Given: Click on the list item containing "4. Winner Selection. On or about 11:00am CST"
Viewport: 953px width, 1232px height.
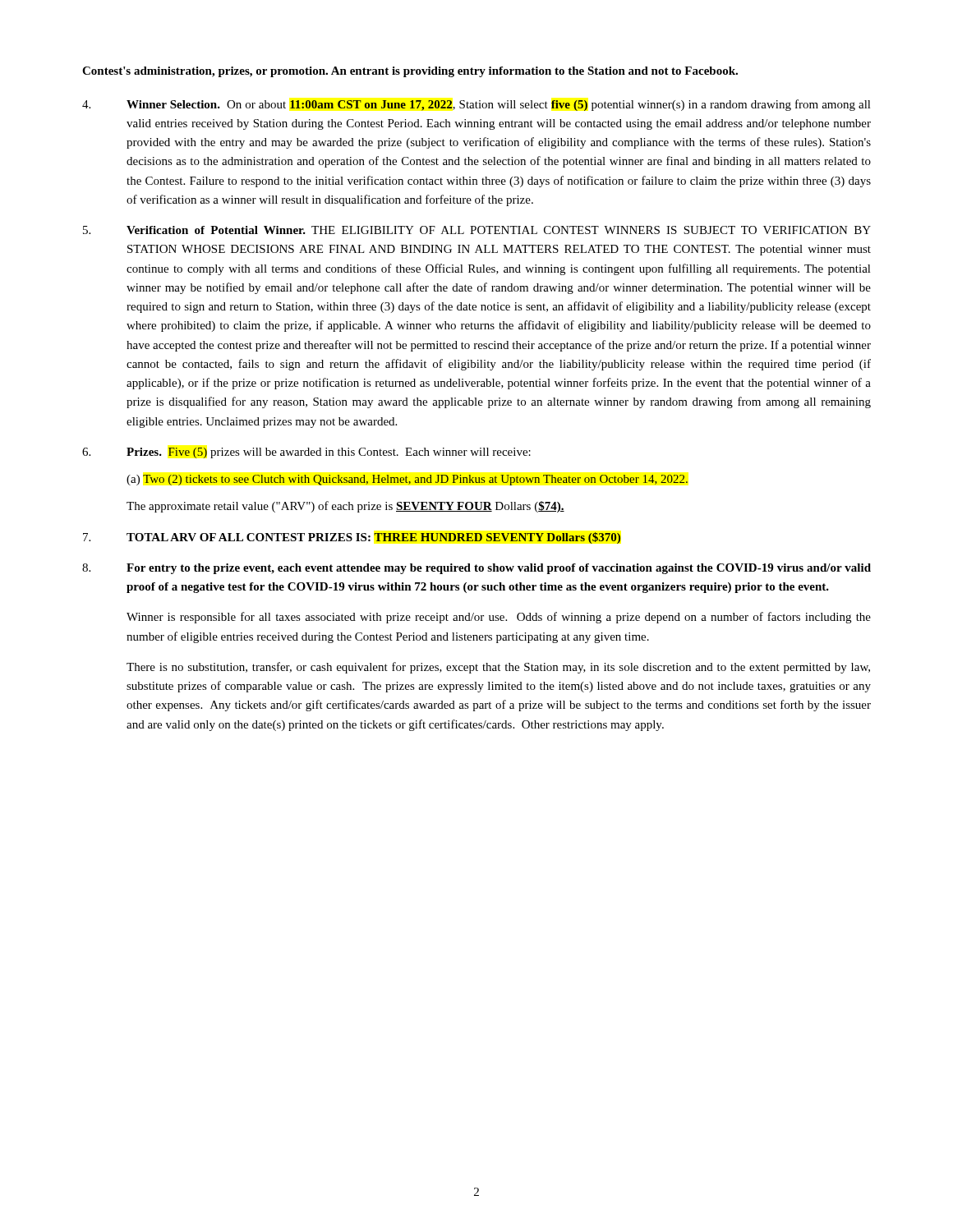Looking at the screenshot, I should (476, 152).
